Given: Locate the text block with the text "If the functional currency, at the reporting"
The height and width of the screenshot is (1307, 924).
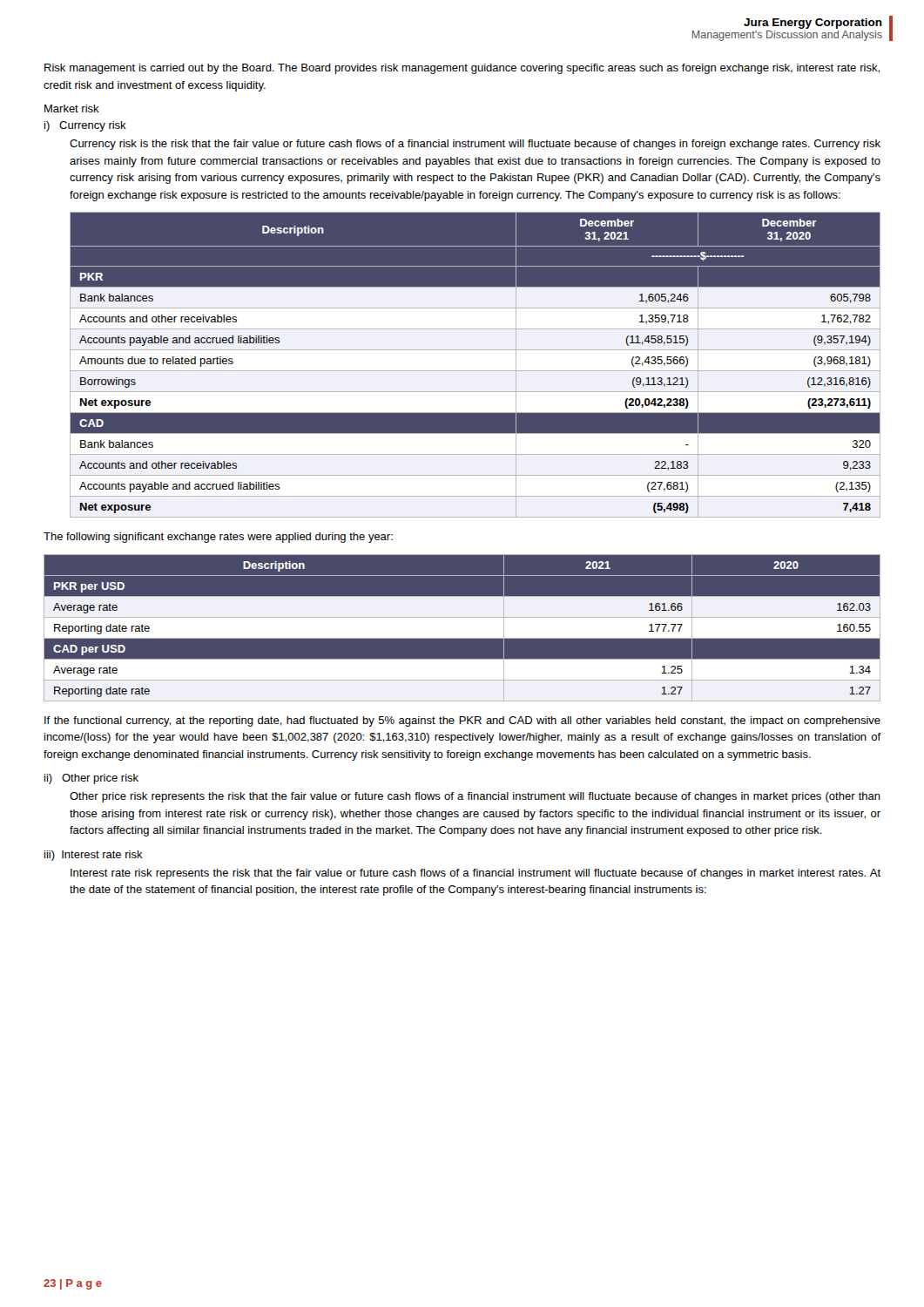Looking at the screenshot, I should point(462,737).
